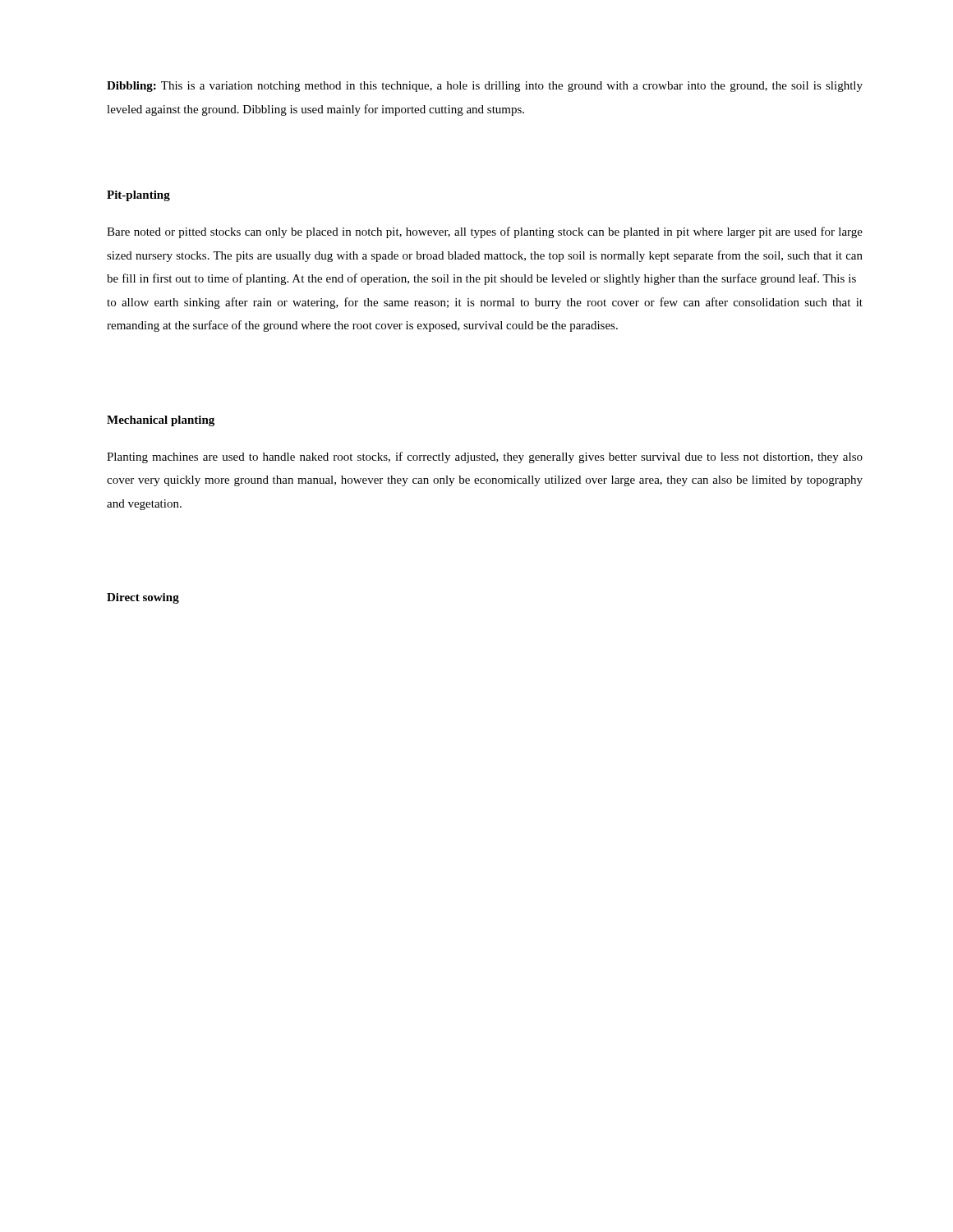Click on the text starting "Planting machines are used to handle naked root"
The width and height of the screenshot is (953, 1232).
[x=485, y=480]
